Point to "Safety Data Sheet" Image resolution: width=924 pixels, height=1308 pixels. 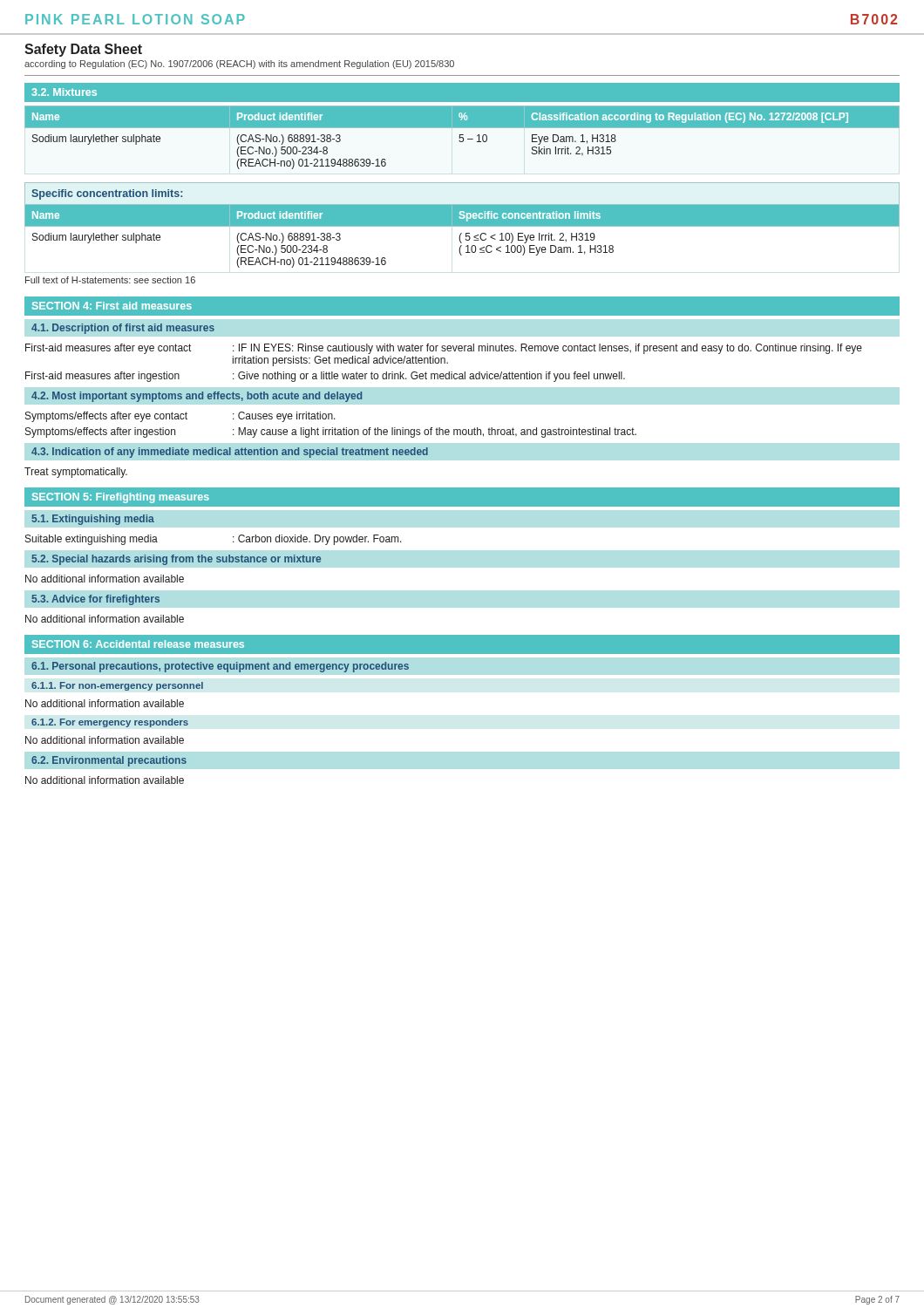coord(83,49)
